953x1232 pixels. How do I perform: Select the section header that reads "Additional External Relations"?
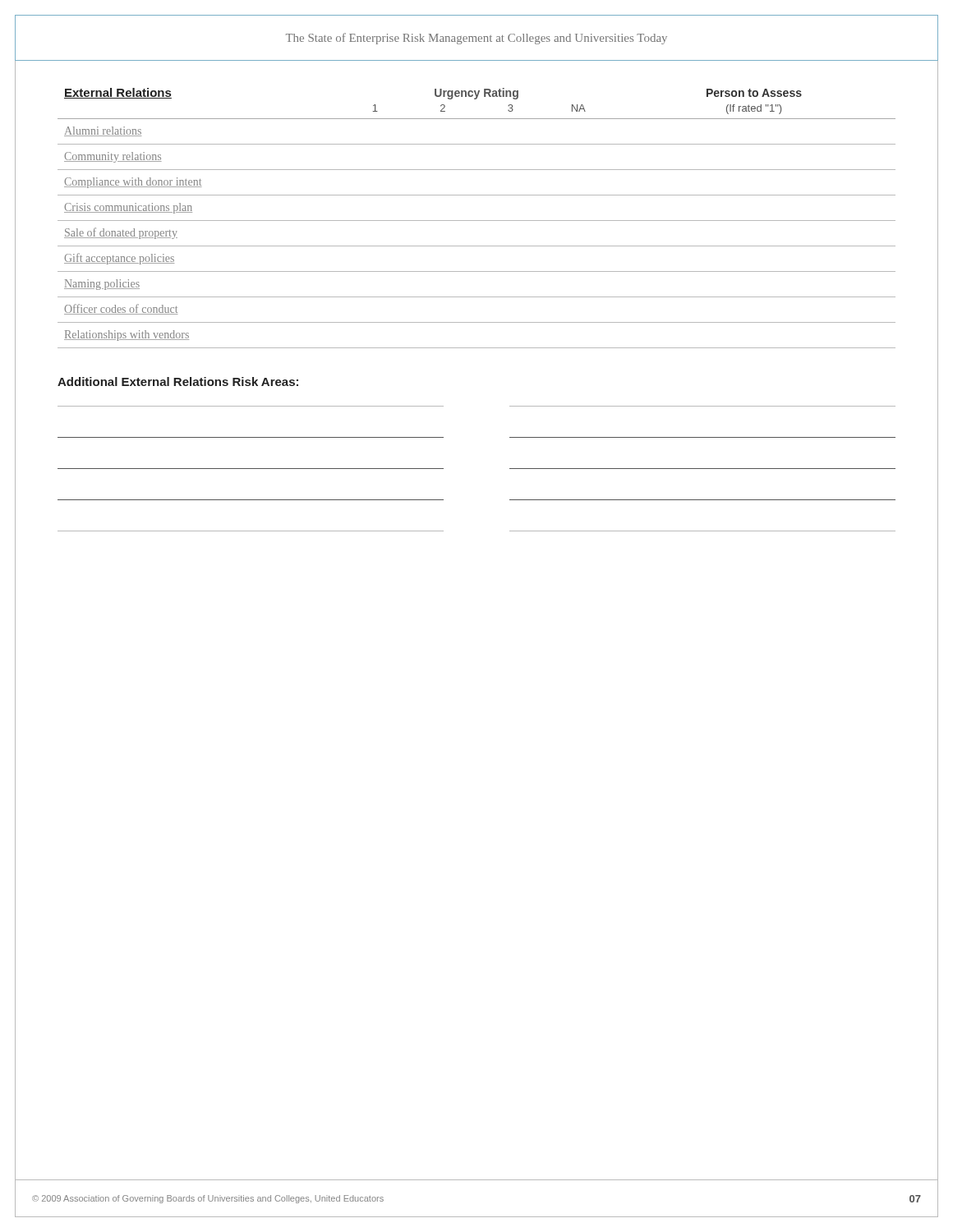(178, 381)
